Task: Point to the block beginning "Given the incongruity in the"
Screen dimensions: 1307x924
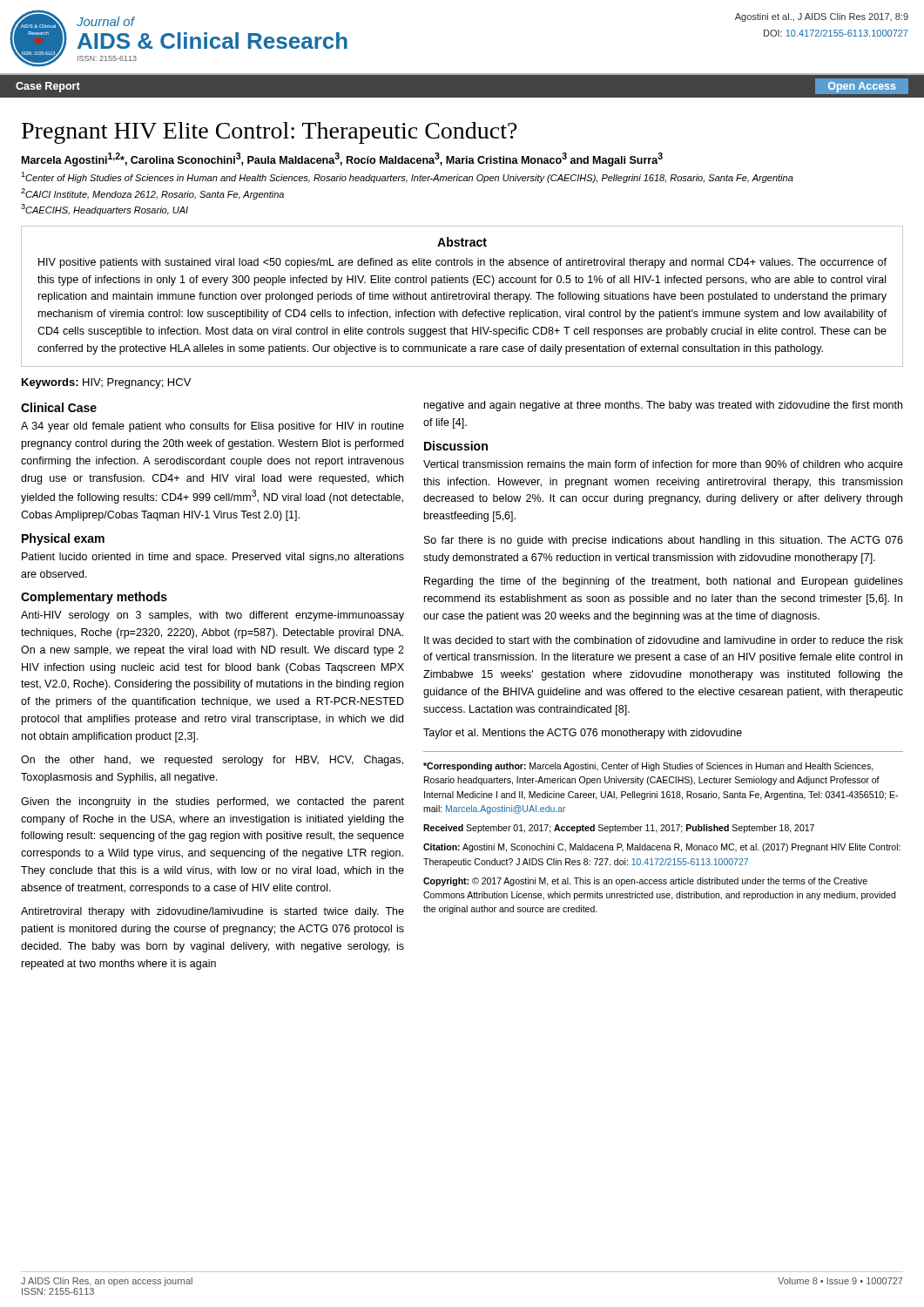Action: click(212, 845)
